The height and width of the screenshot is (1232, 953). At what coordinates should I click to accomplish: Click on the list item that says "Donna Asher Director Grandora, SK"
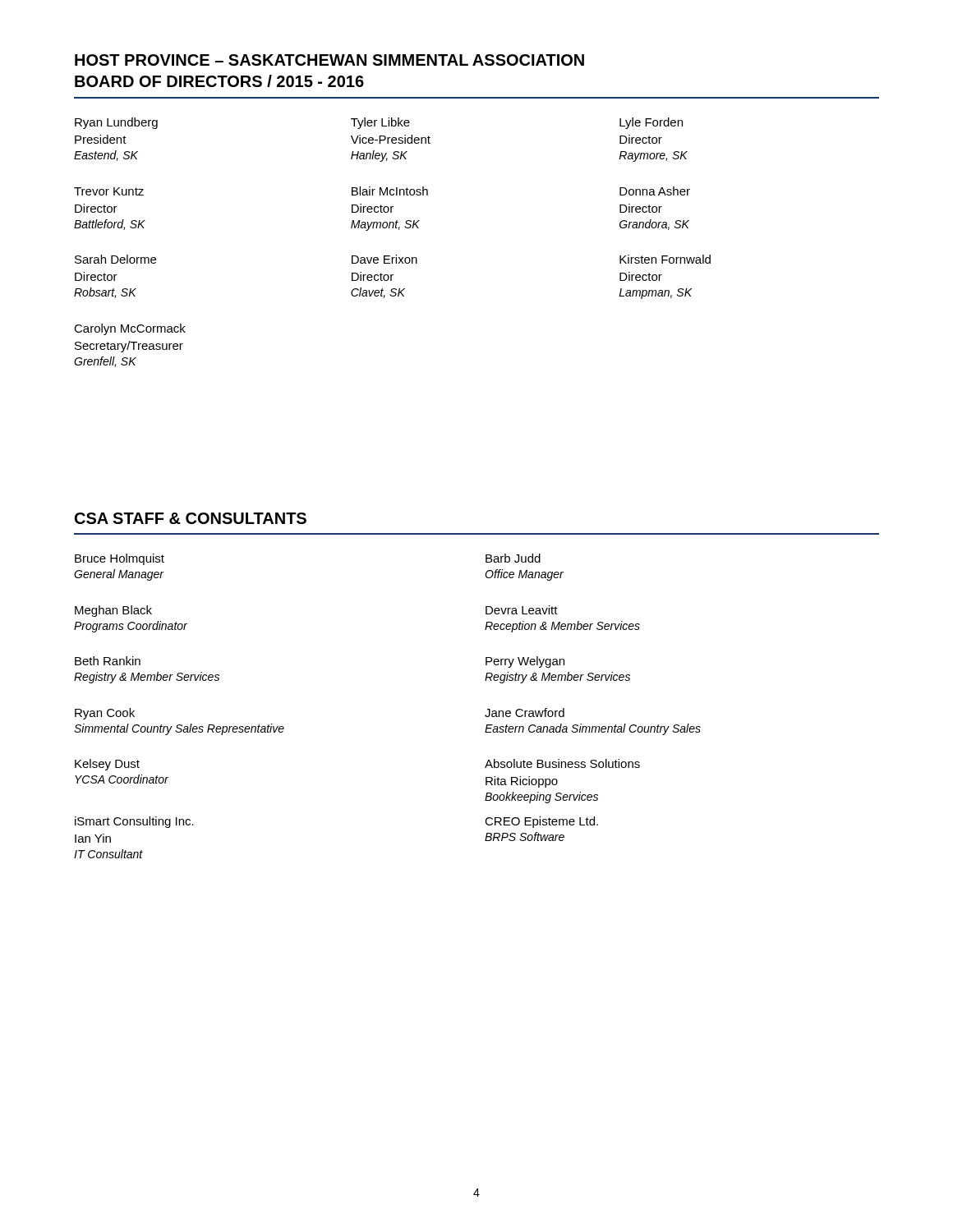(655, 191)
